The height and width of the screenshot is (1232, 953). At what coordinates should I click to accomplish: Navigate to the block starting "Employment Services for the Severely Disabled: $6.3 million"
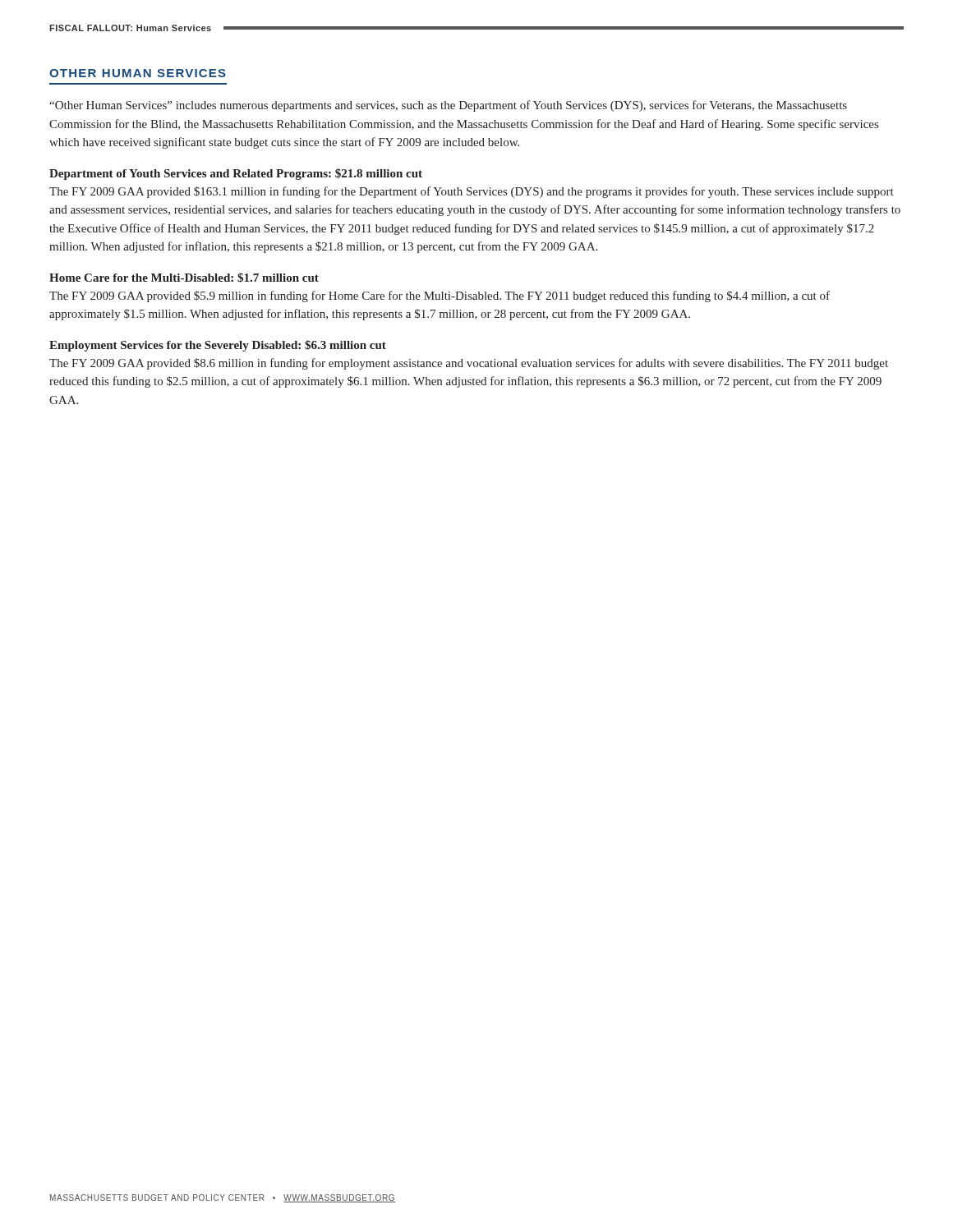tap(218, 346)
